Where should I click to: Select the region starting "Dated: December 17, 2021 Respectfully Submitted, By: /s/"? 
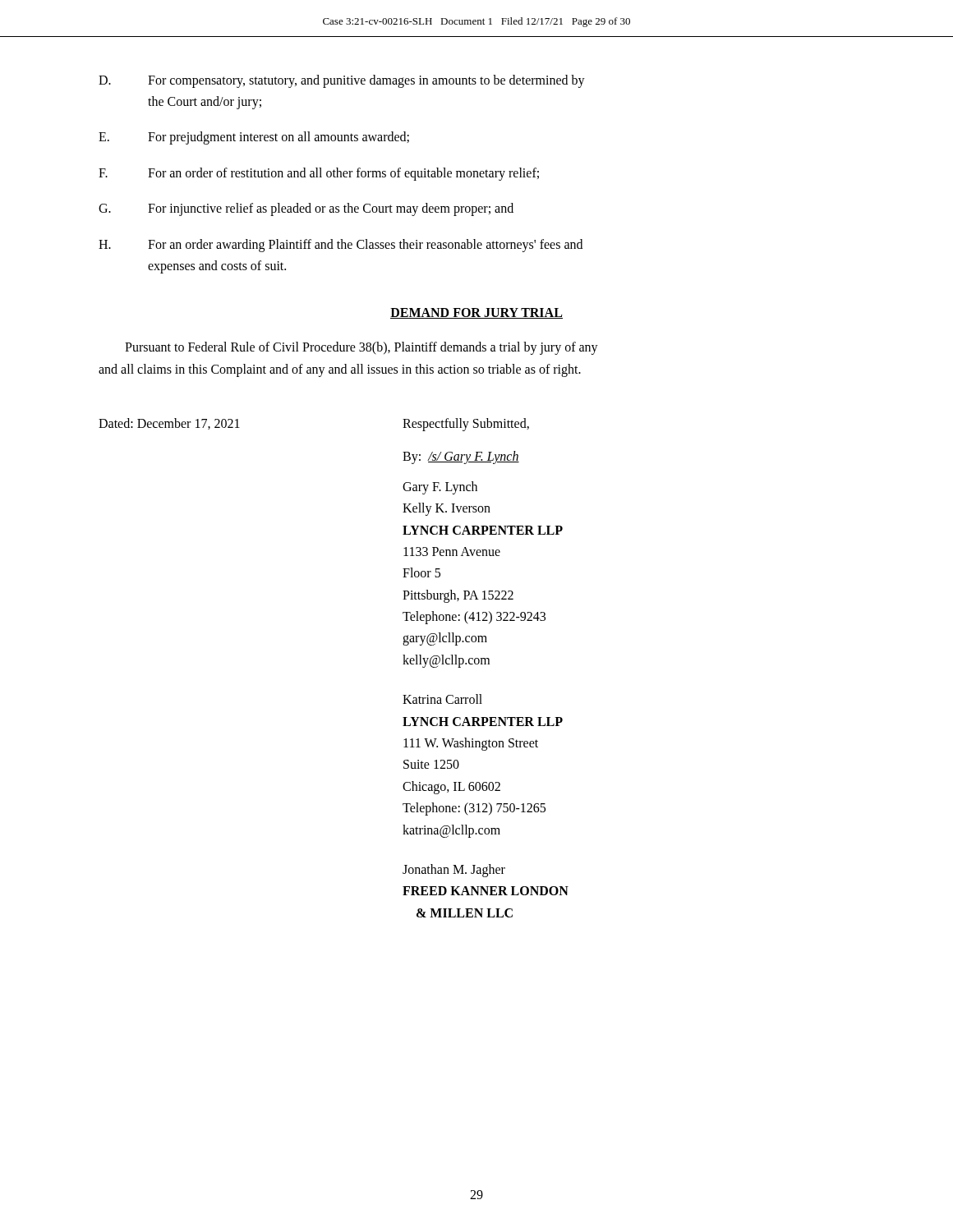[x=161, y=424]
